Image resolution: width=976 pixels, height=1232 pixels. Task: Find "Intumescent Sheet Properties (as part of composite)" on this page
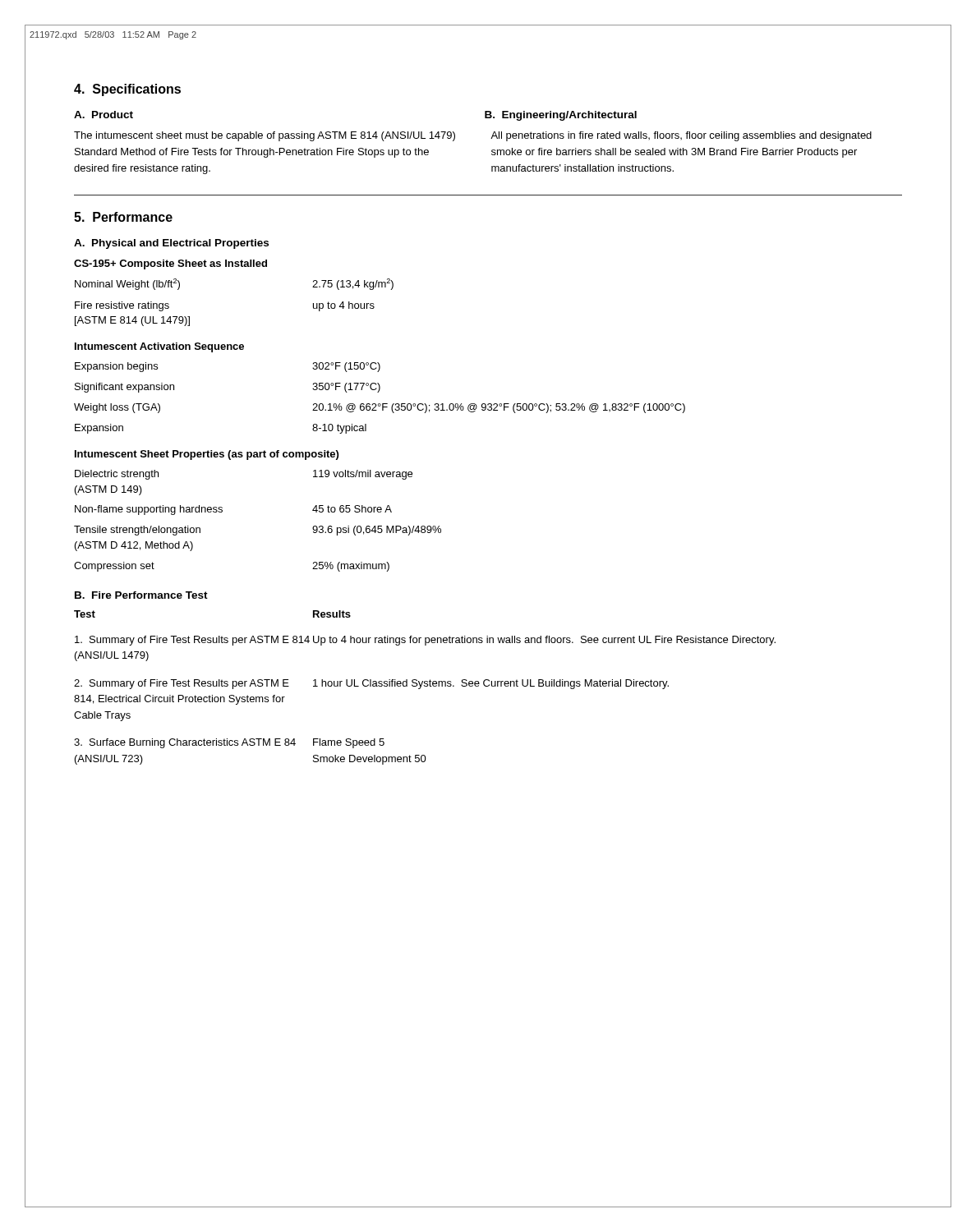[x=207, y=453]
